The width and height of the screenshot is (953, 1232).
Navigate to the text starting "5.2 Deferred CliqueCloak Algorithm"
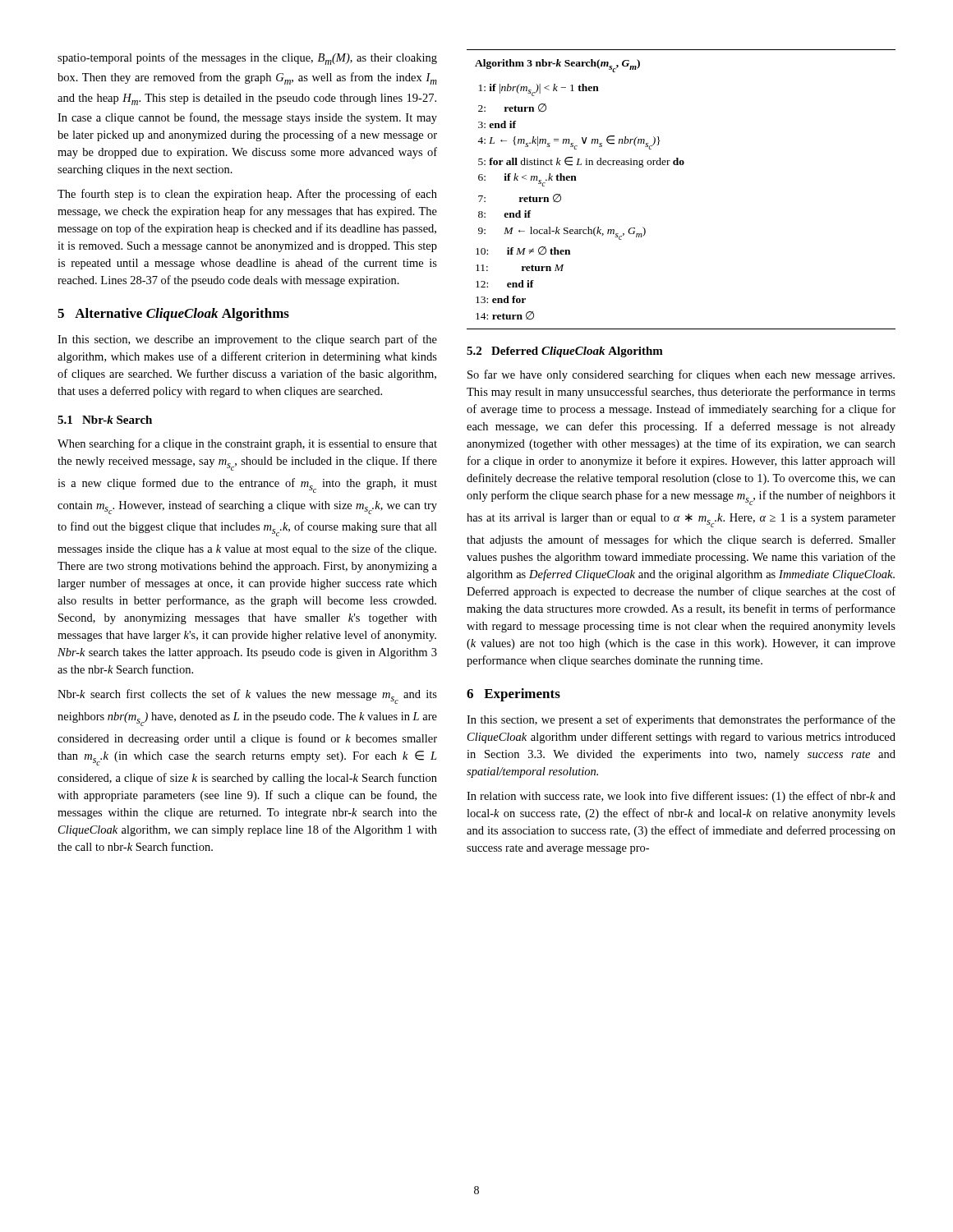click(565, 352)
